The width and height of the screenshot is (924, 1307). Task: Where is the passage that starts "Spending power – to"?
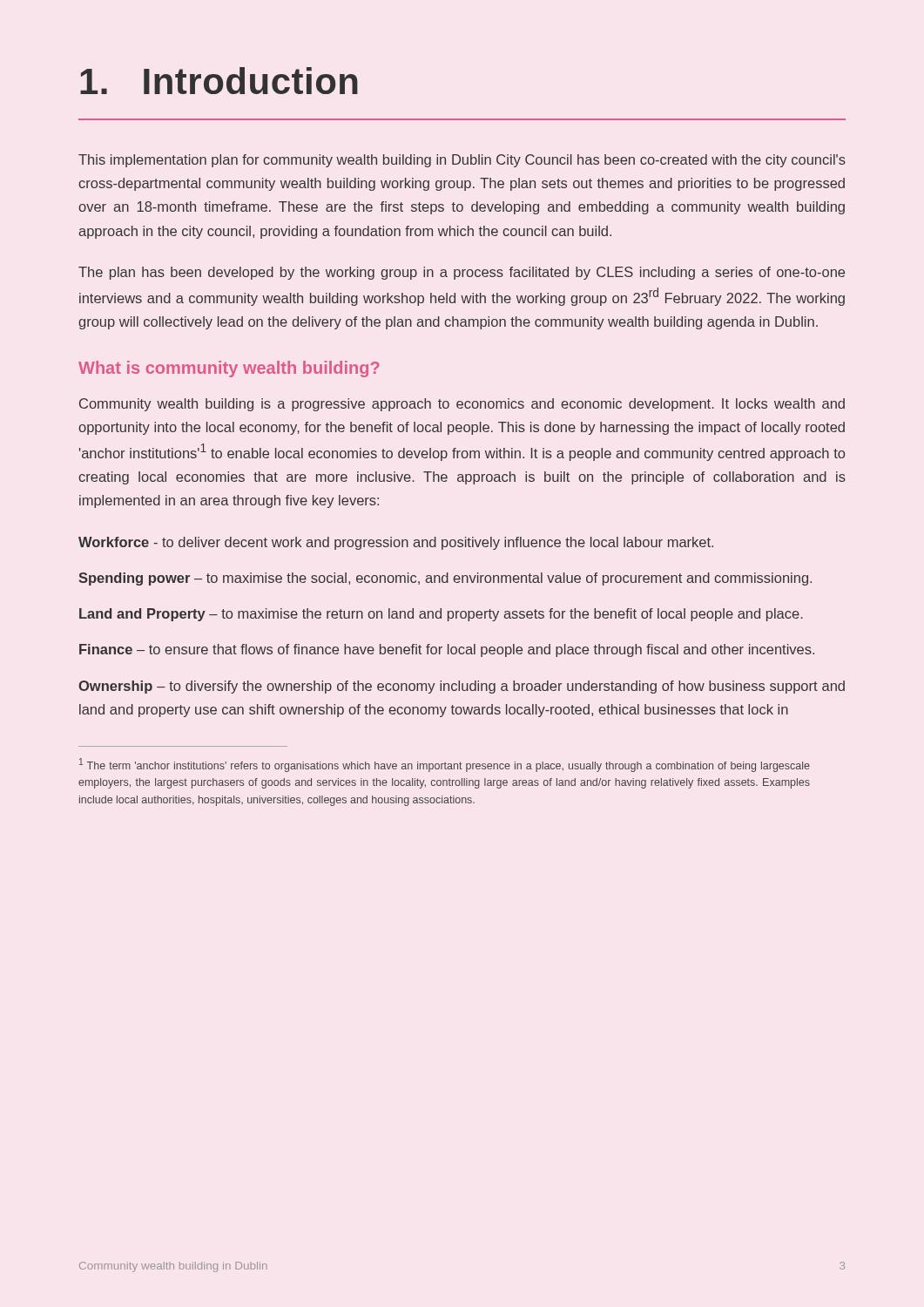[446, 578]
